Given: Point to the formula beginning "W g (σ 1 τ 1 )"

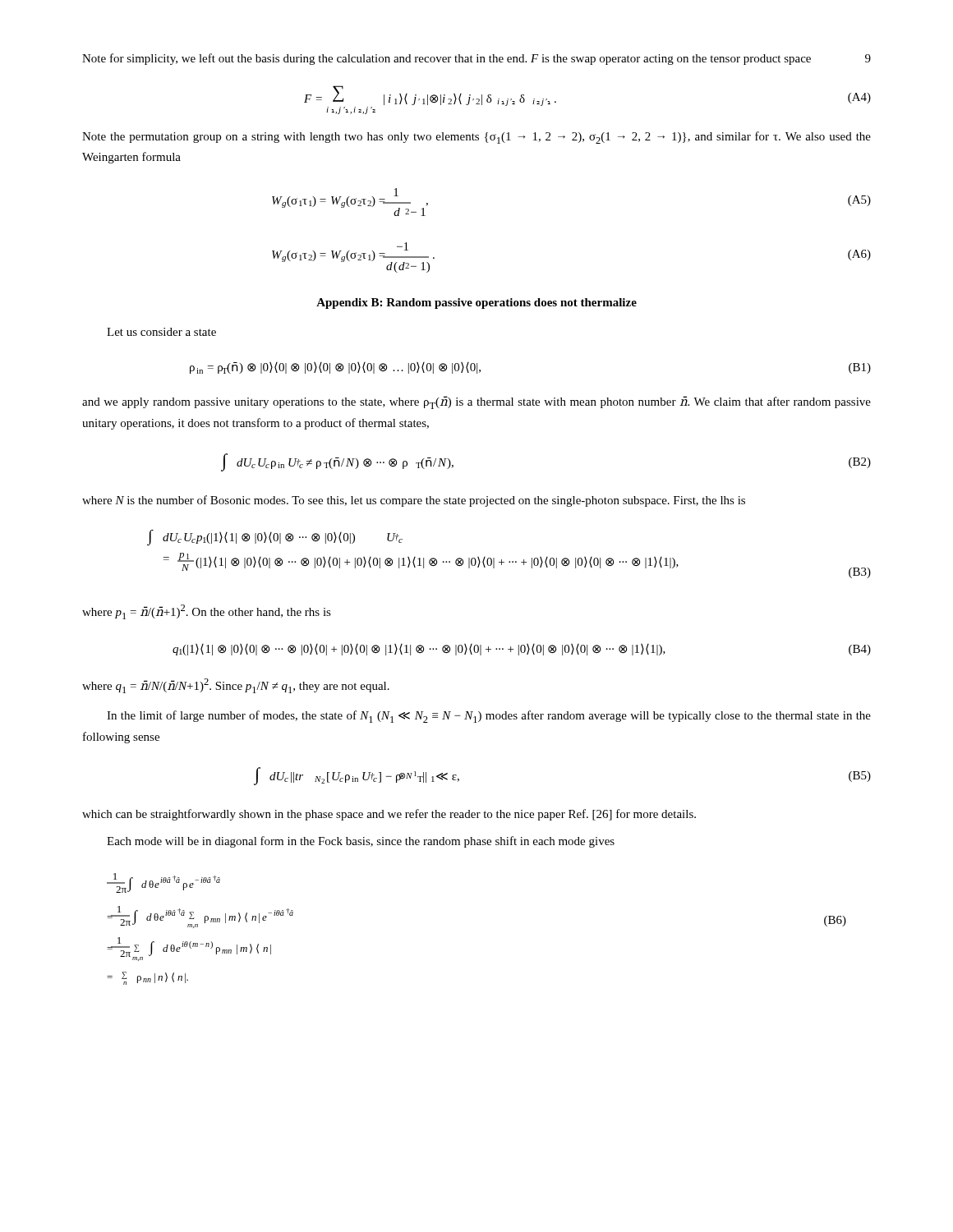Looking at the screenshot, I should (338, 202).
